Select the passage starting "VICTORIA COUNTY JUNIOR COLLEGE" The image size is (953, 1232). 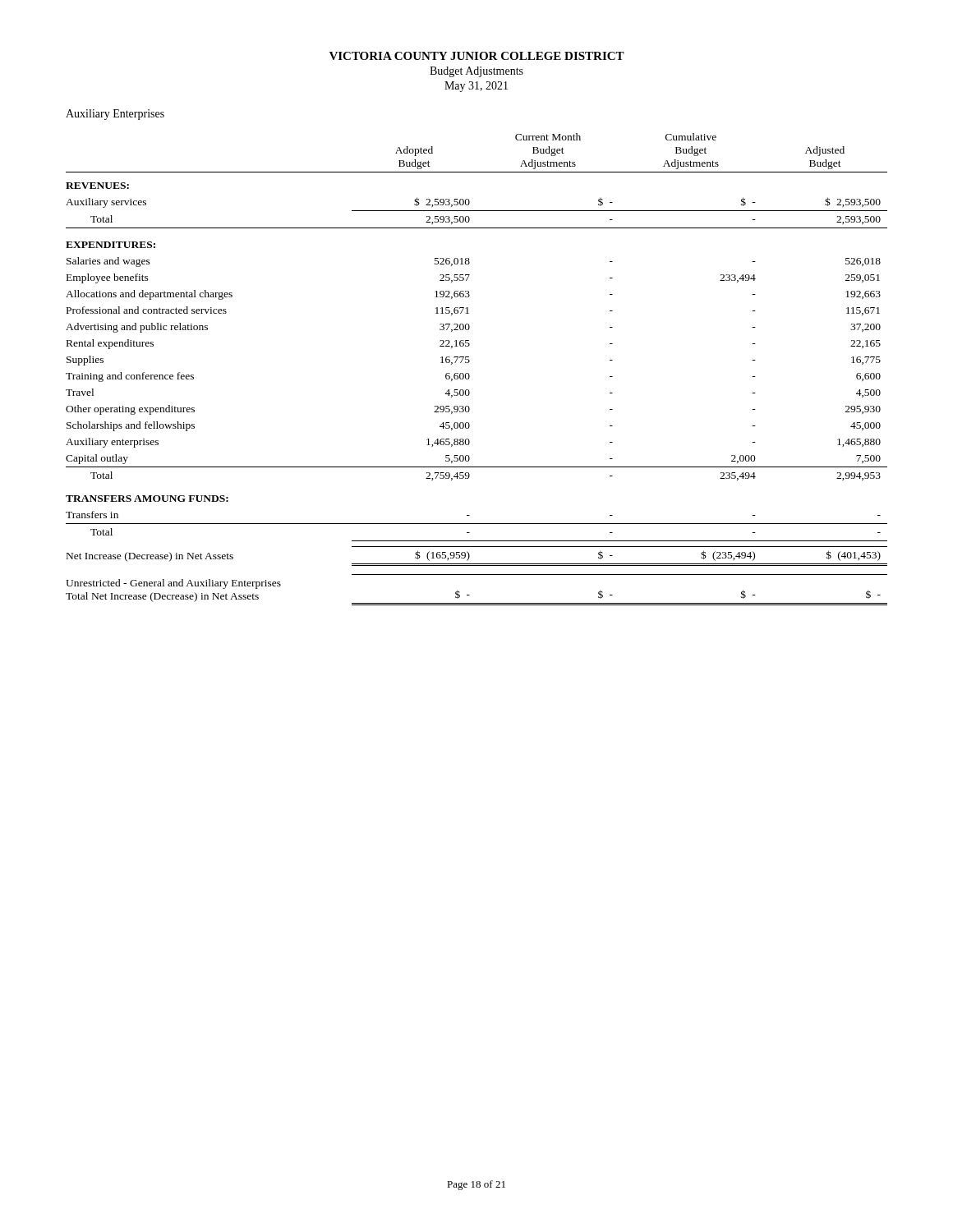coord(476,56)
